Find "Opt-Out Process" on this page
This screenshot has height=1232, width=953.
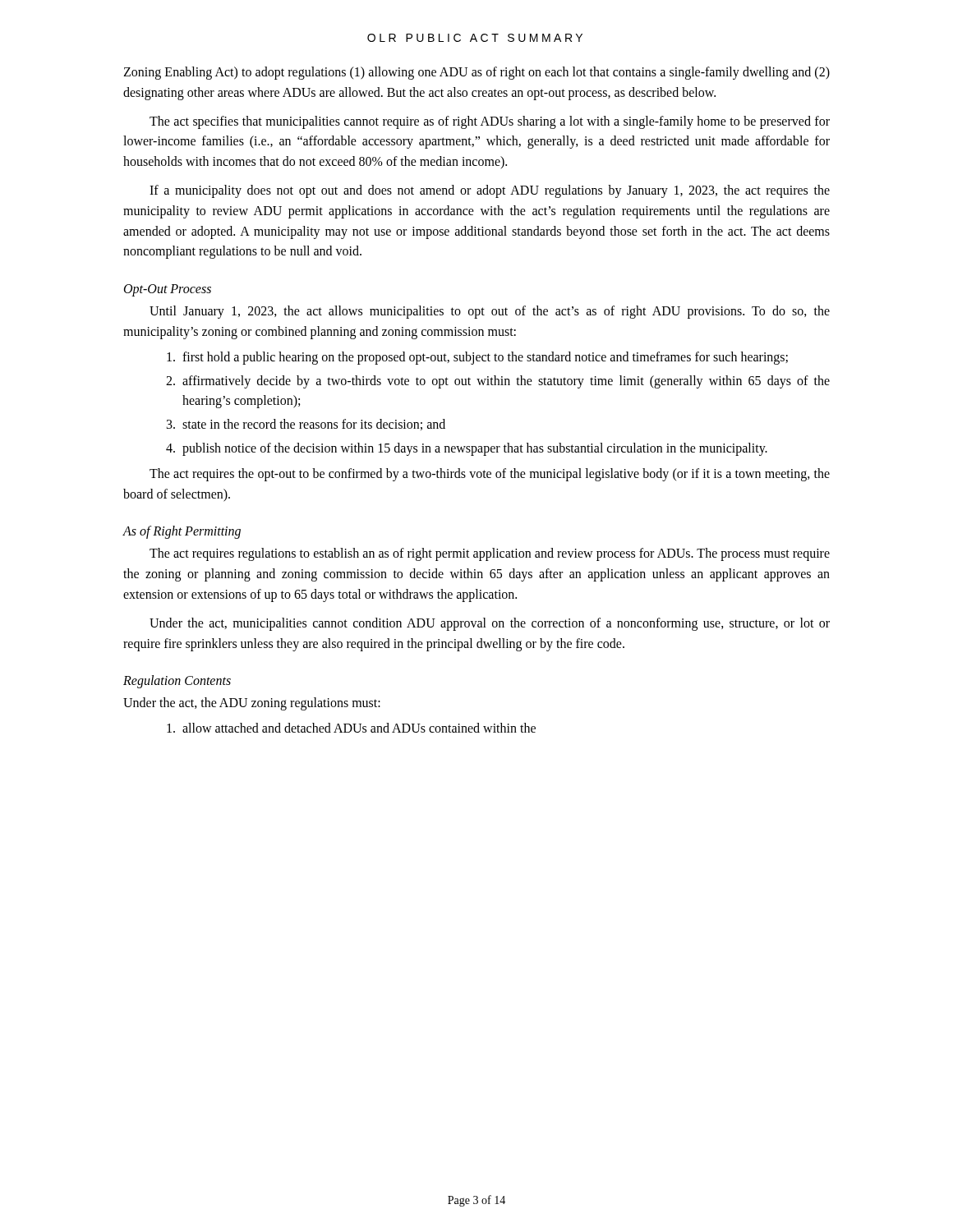[167, 289]
